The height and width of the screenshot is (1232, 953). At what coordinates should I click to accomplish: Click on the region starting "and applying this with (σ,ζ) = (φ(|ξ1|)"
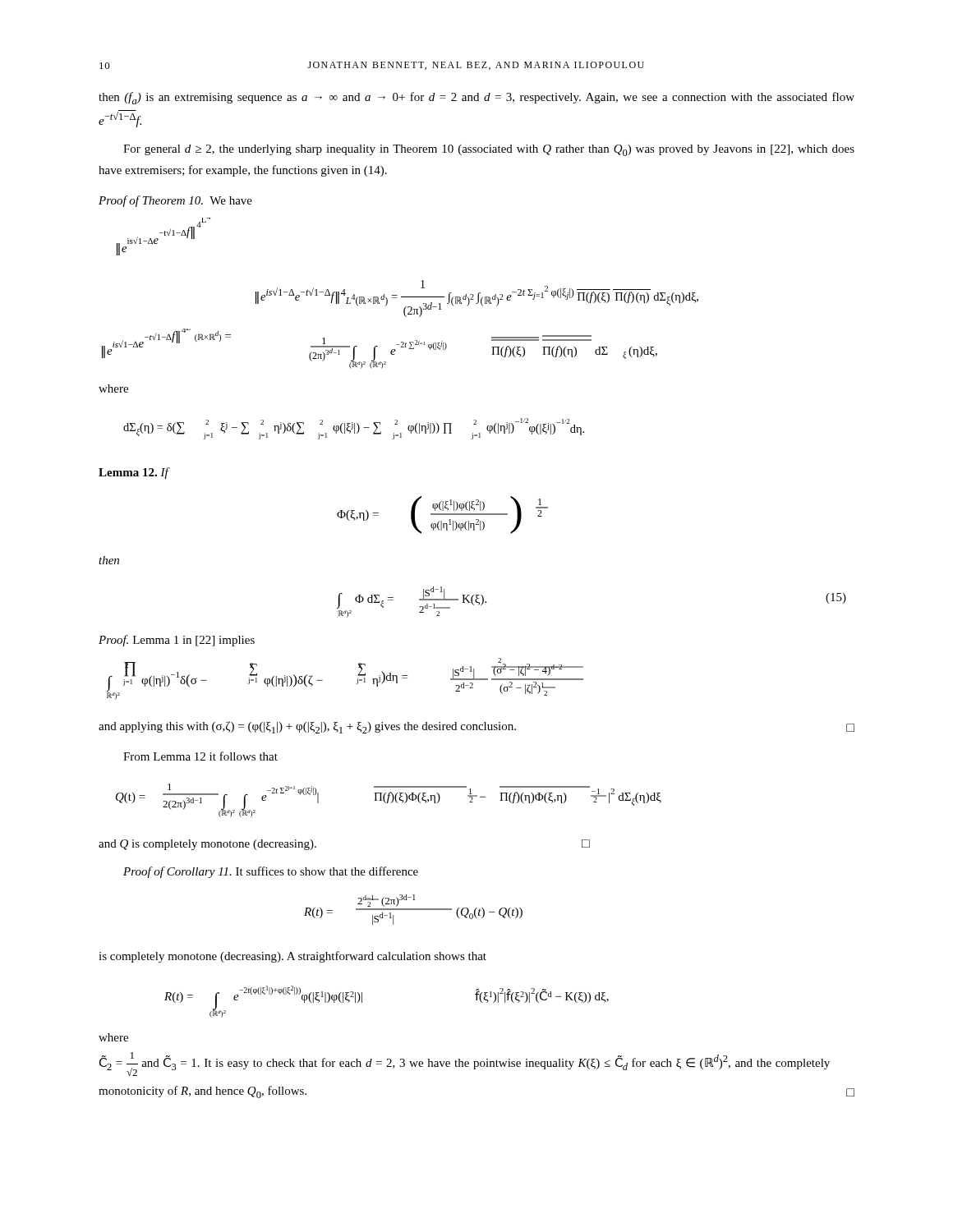tap(476, 728)
